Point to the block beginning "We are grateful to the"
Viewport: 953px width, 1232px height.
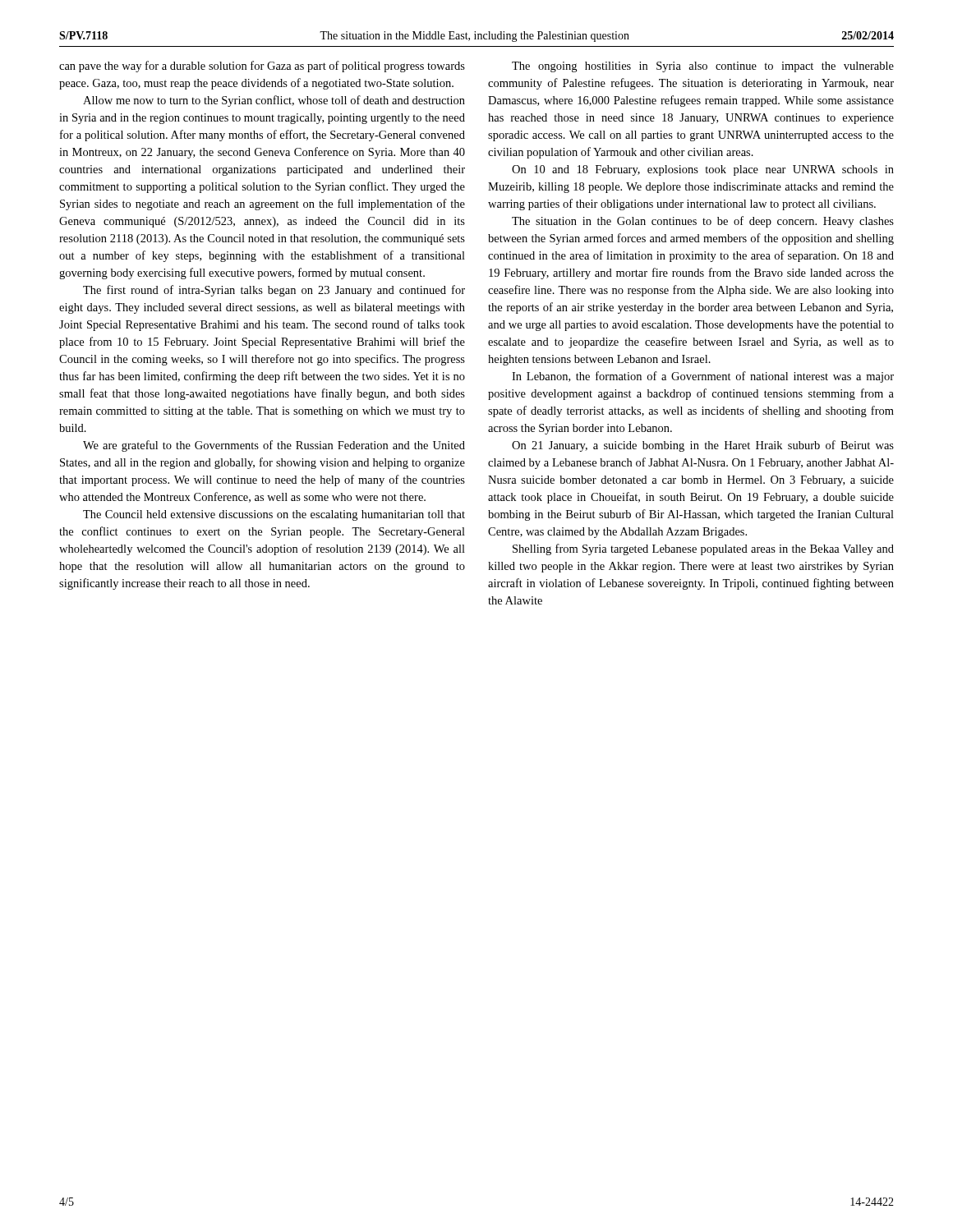point(262,472)
